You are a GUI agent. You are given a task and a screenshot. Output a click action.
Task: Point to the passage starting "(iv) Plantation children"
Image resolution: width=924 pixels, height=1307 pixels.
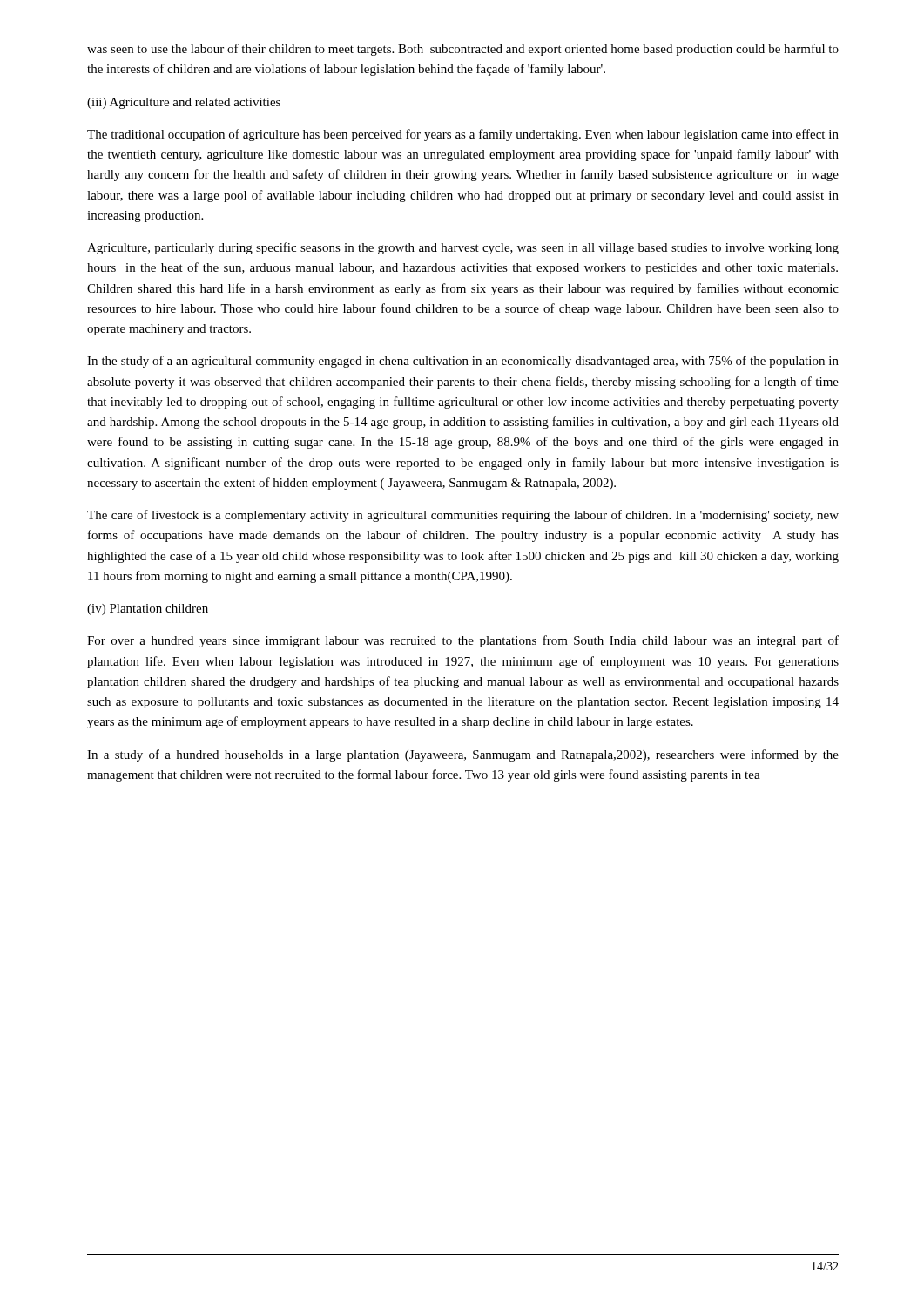click(148, 609)
